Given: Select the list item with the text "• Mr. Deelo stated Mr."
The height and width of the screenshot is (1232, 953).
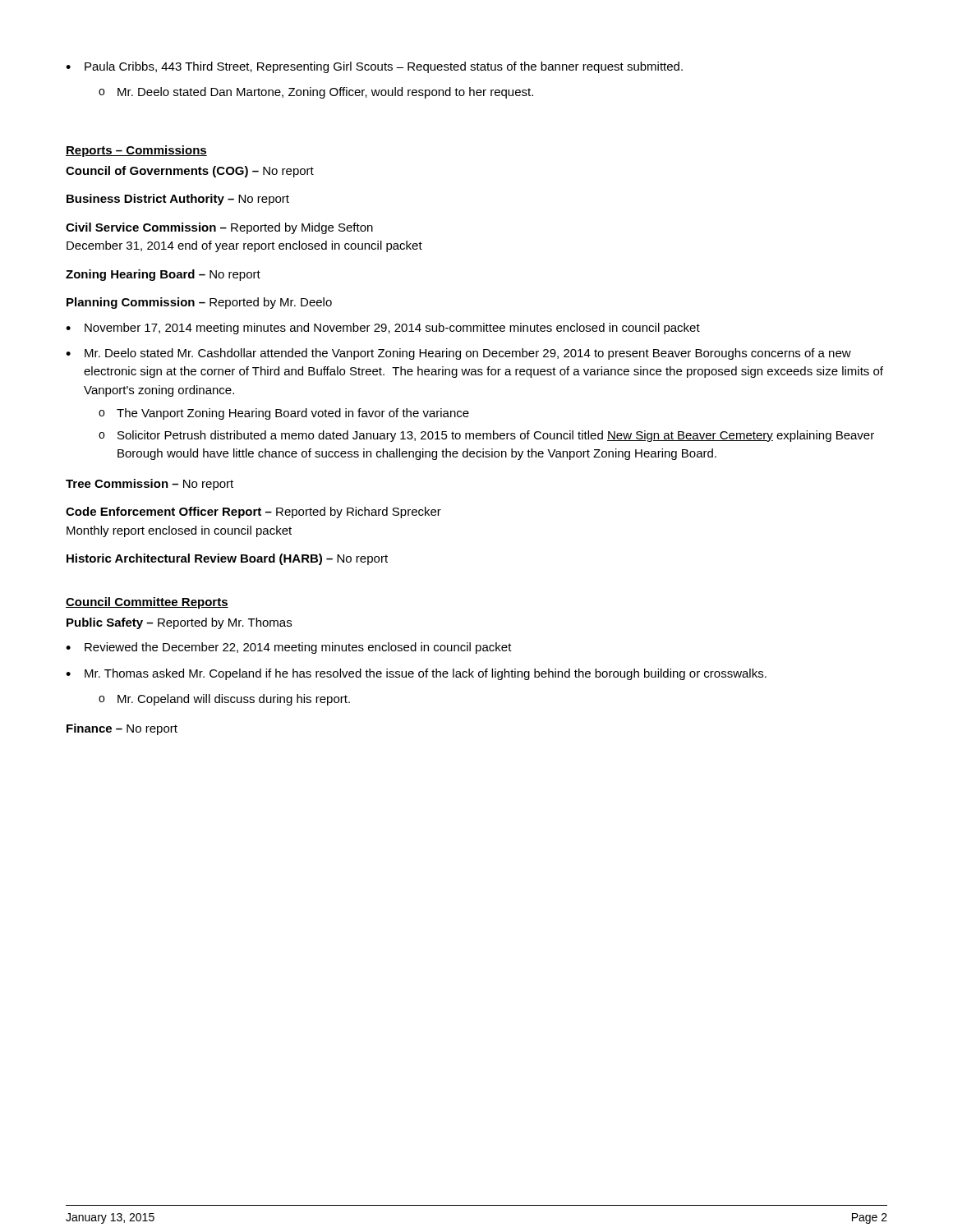Looking at the screenshot, I should [476, 372].
